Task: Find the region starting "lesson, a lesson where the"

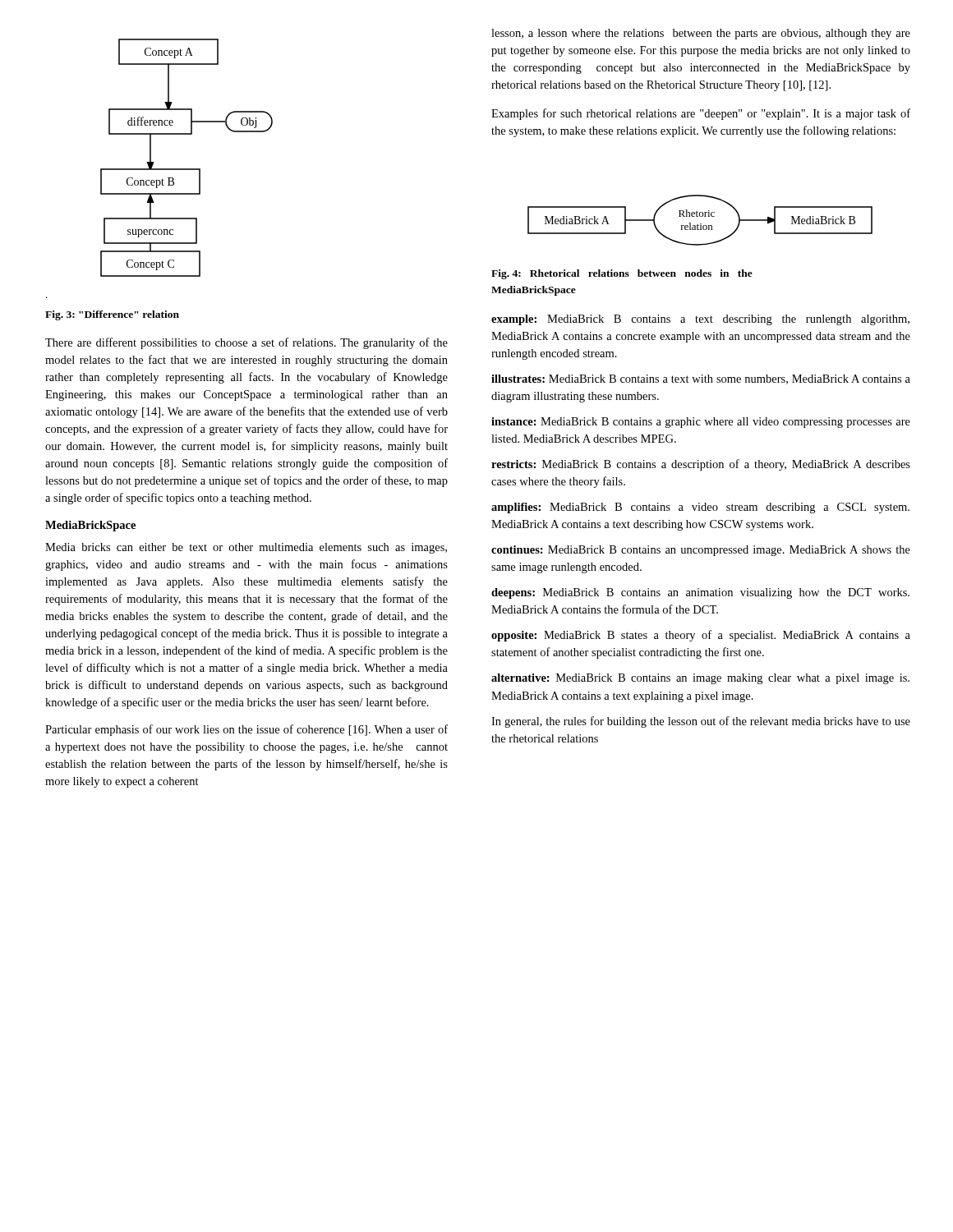Action: click(701, 59)
